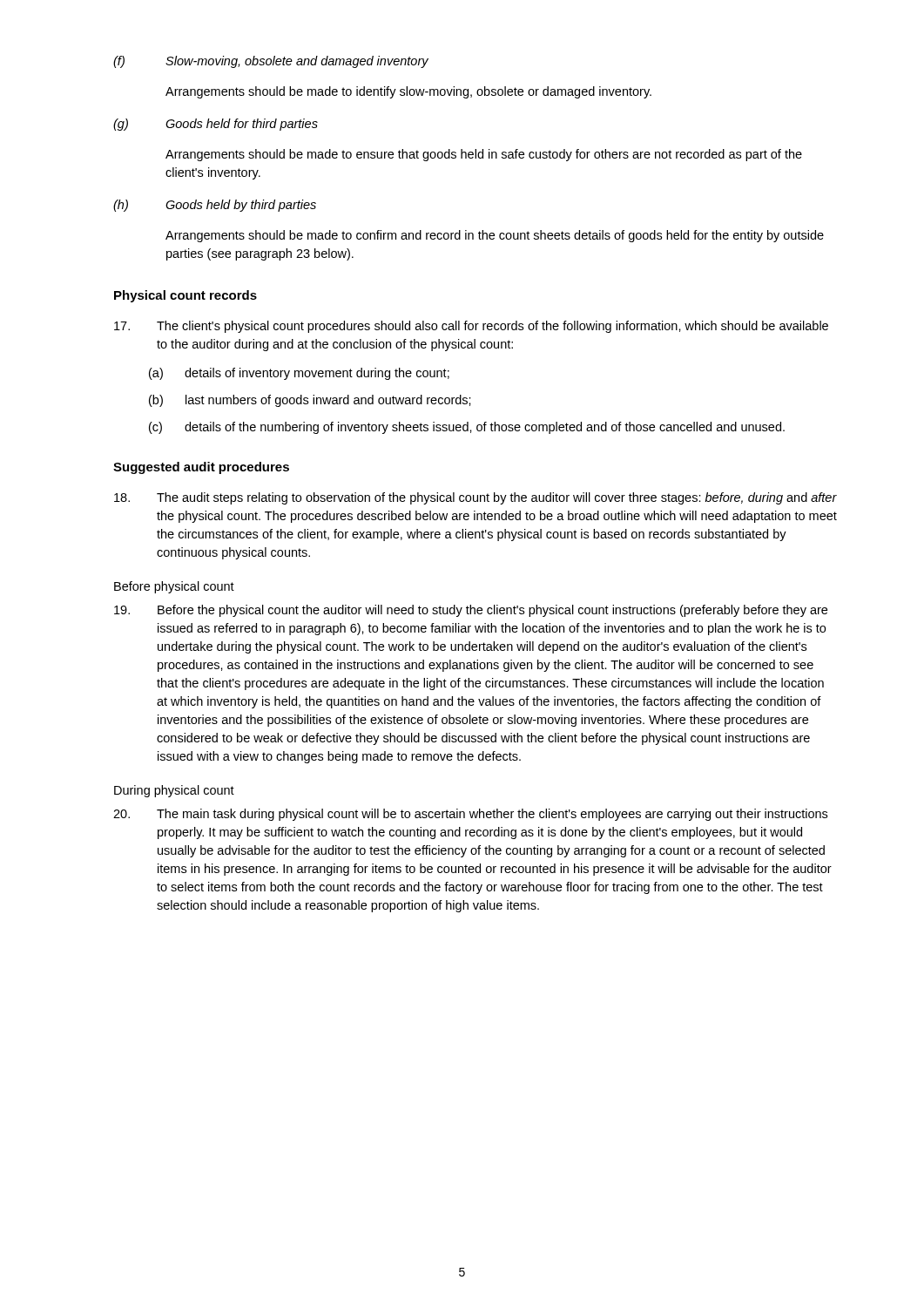
Task: Click on the passage starting "The audit steps"
Action: coord(475,525)
